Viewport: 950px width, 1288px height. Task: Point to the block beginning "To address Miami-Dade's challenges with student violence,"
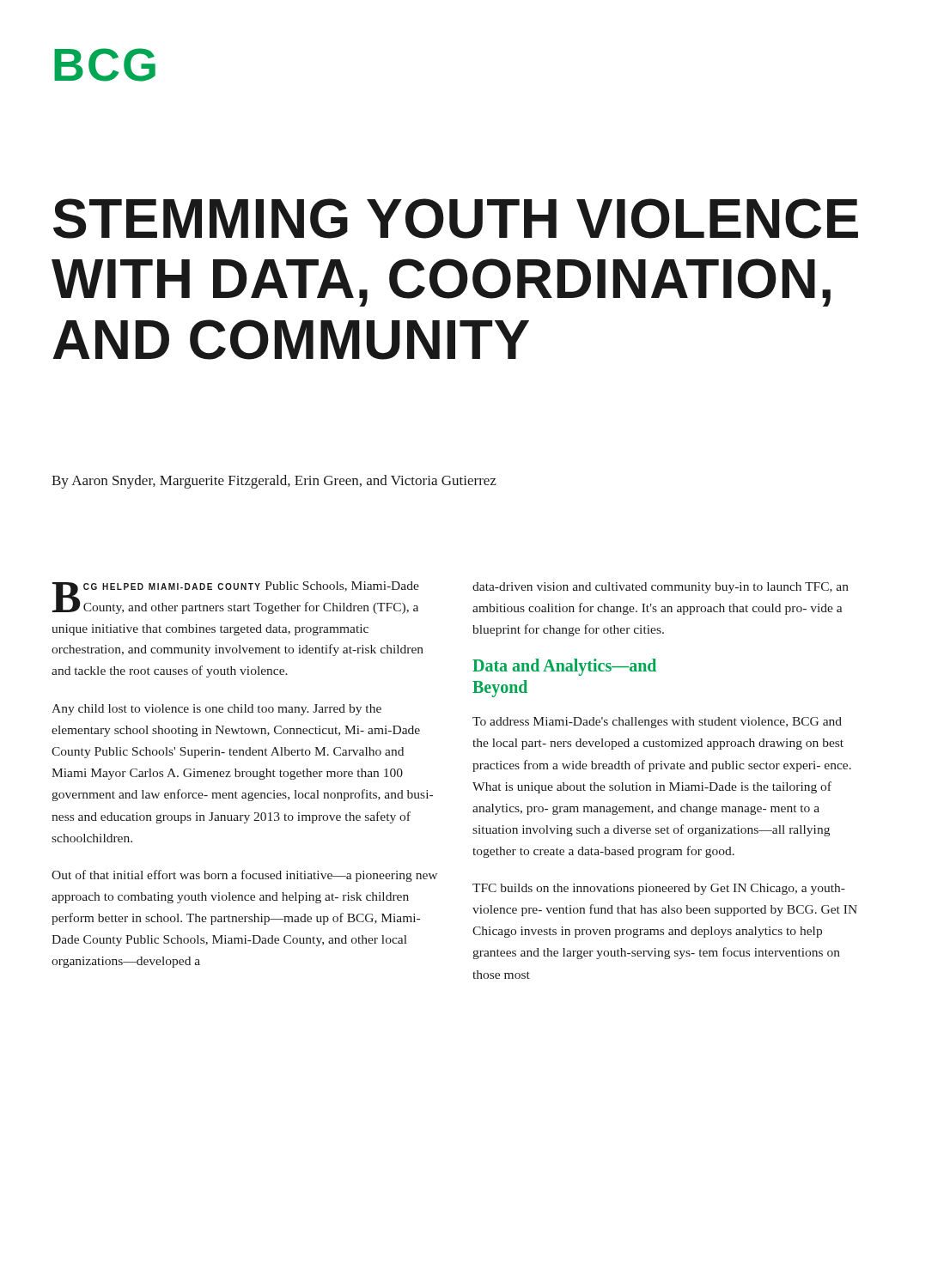[x=662, y=786]
